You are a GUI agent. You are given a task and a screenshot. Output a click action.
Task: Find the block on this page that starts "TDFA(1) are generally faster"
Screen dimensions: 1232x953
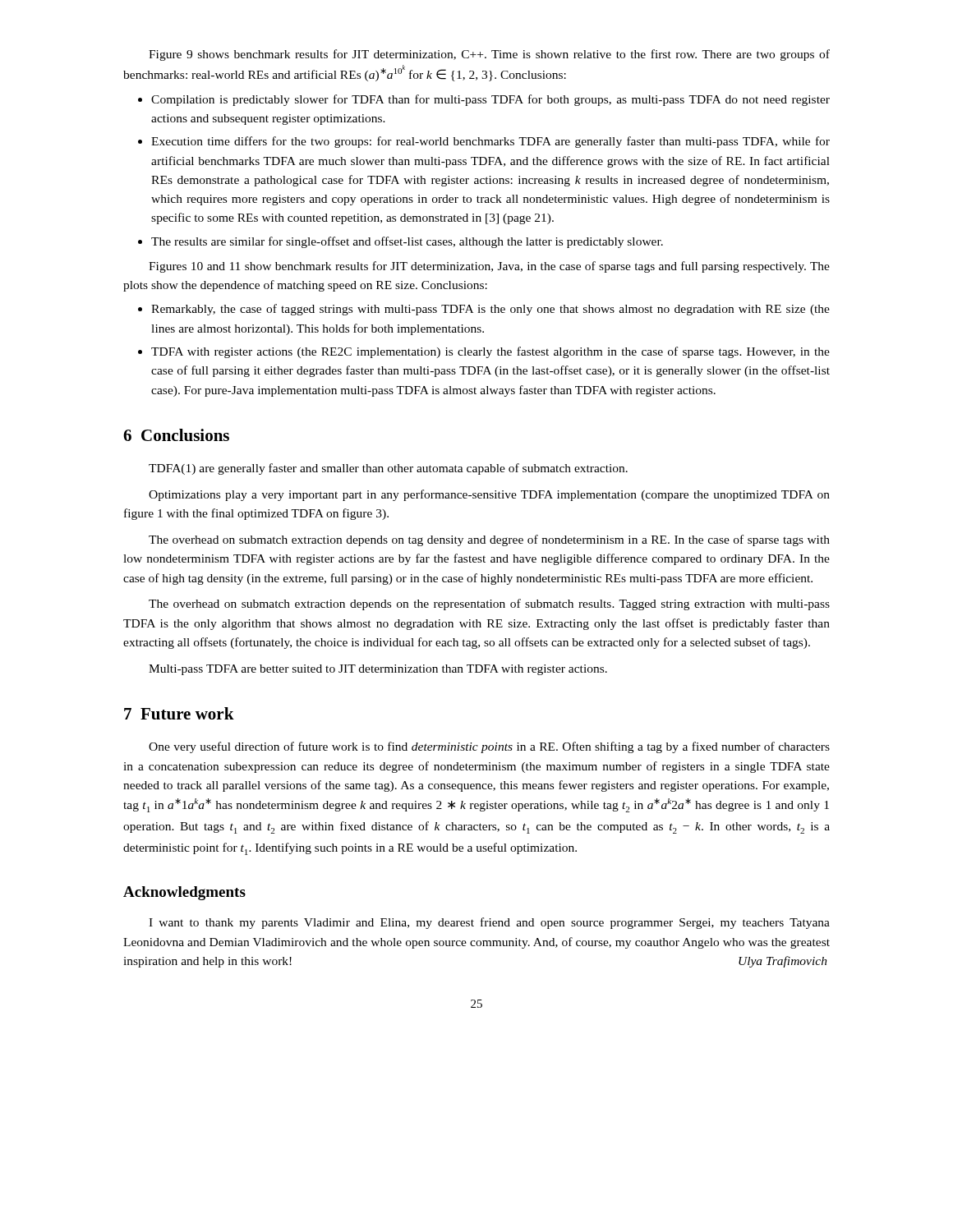[x=476, y=468]
